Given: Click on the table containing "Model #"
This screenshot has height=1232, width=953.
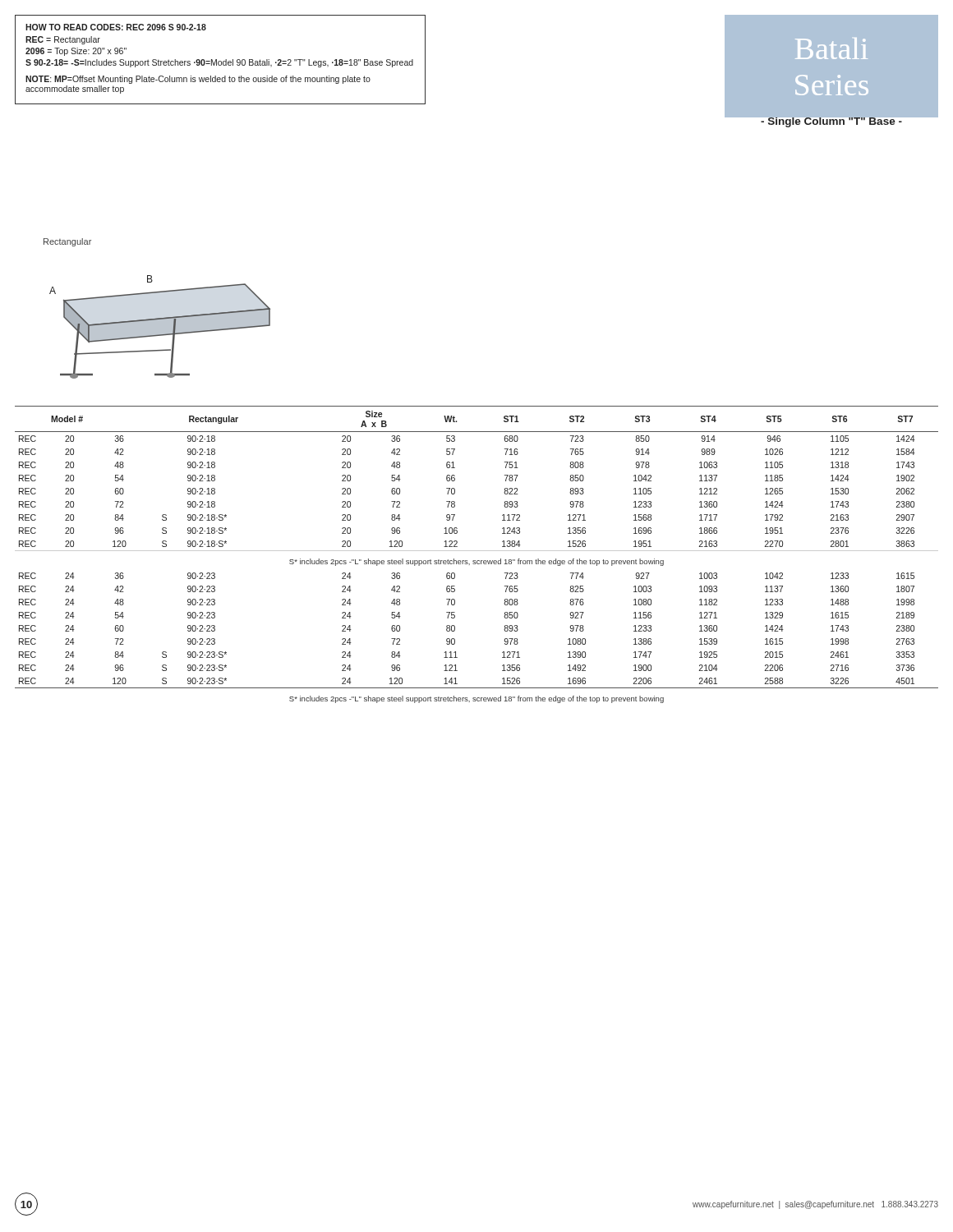Looking at the screenshot, I should pos(476,556).
